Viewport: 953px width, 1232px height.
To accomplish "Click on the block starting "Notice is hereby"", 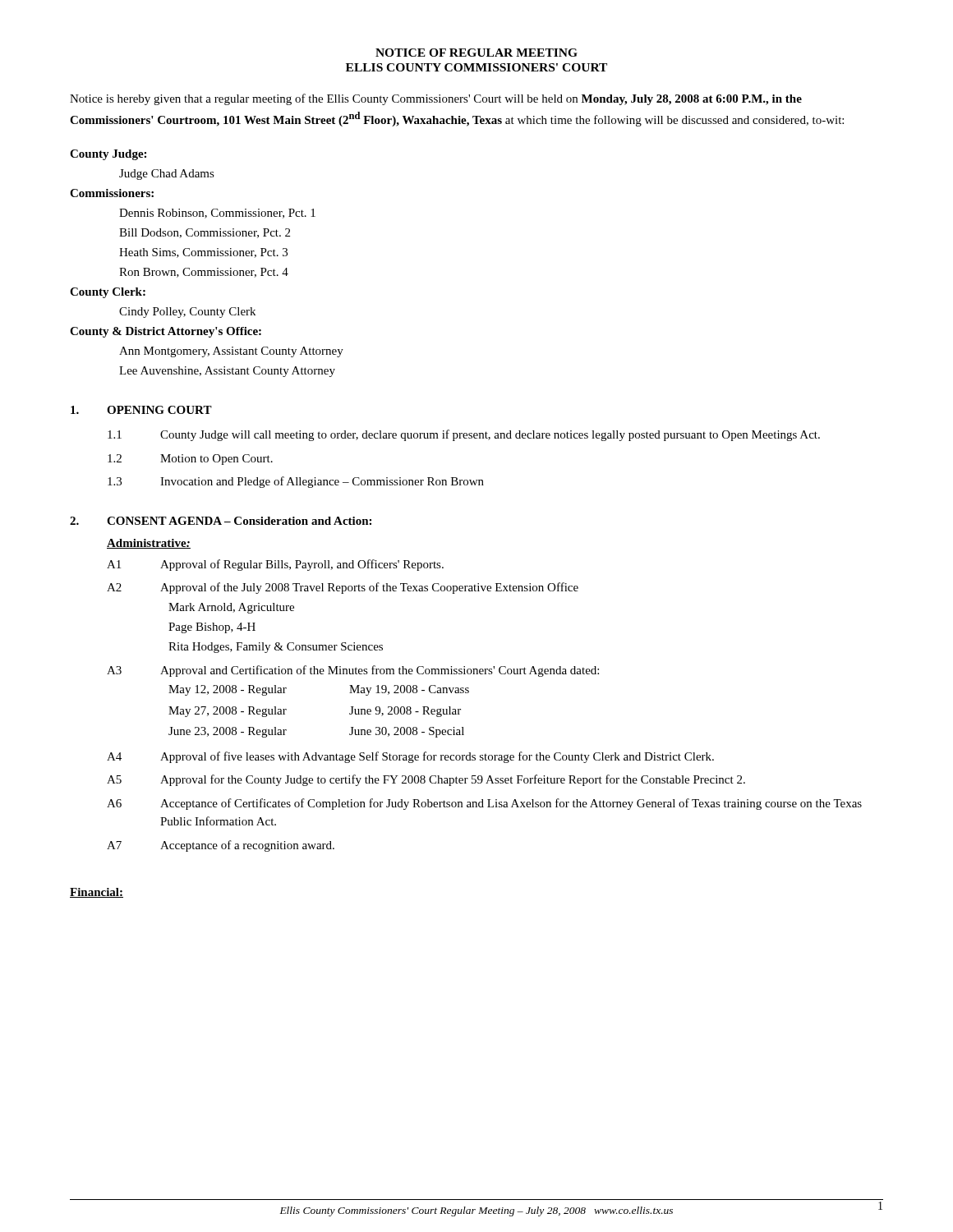I will (457, 109).
